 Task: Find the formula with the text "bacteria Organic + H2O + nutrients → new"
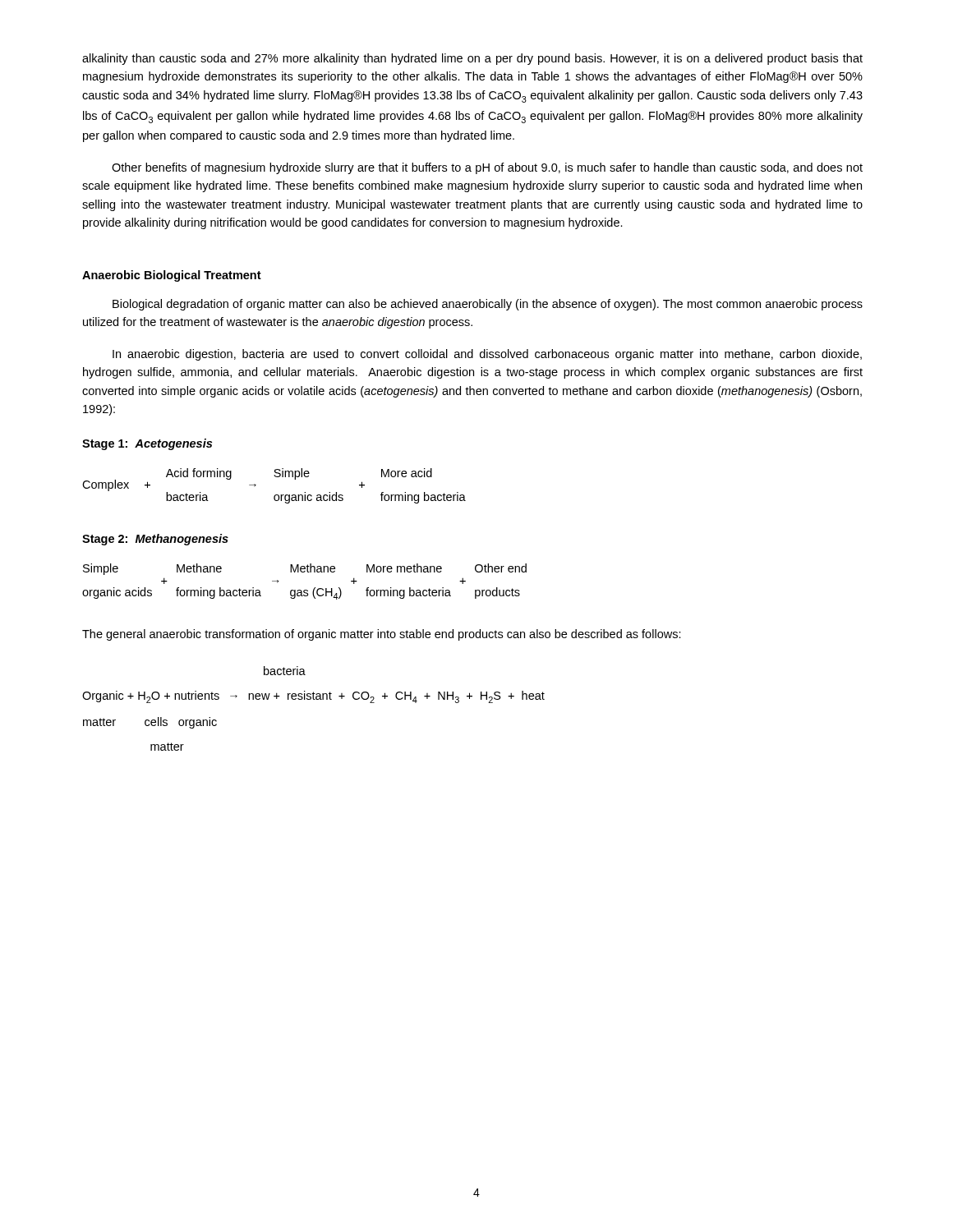[x=472, y=709]
